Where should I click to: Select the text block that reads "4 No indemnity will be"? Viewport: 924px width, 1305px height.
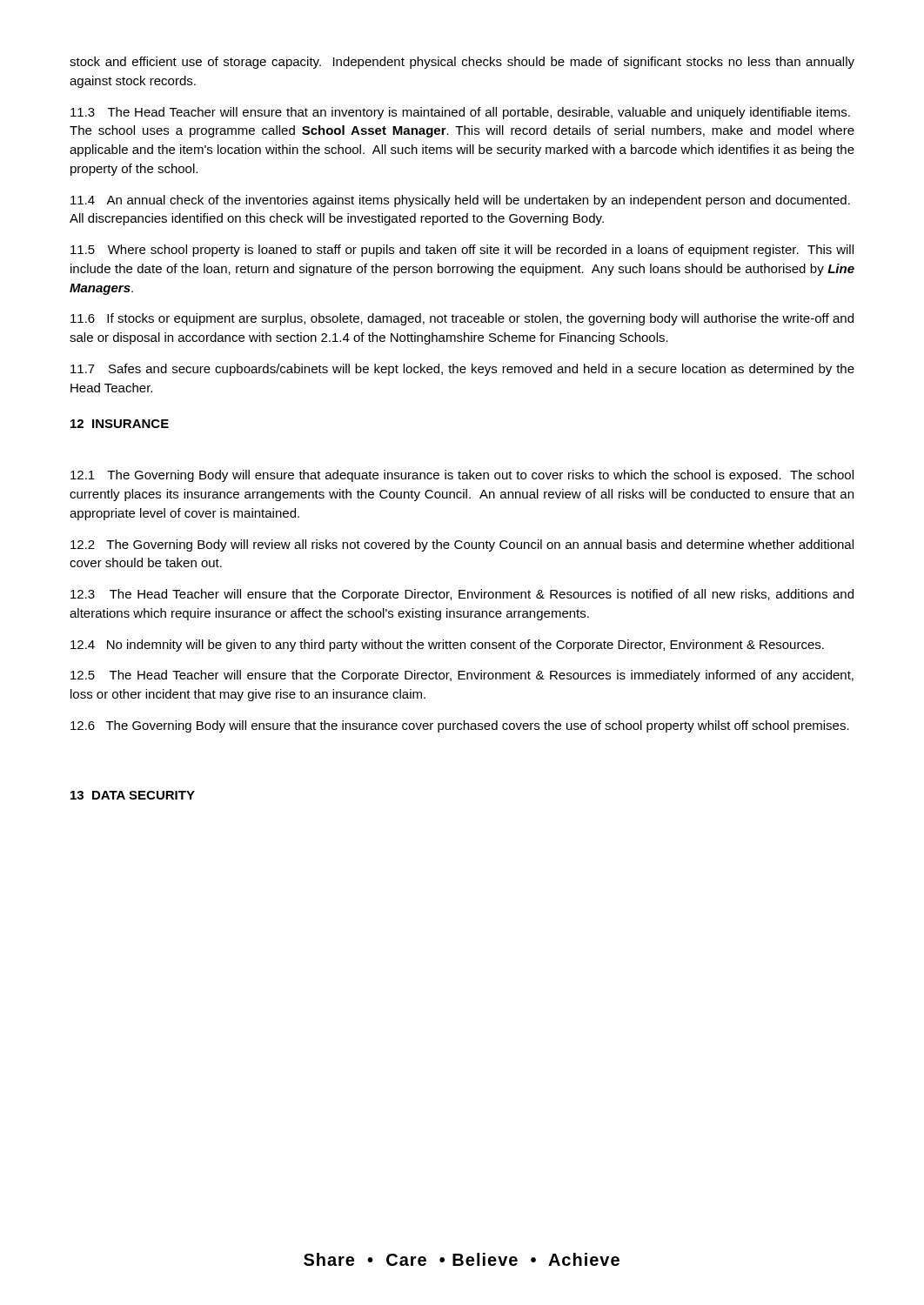click(x=447, y=644)
